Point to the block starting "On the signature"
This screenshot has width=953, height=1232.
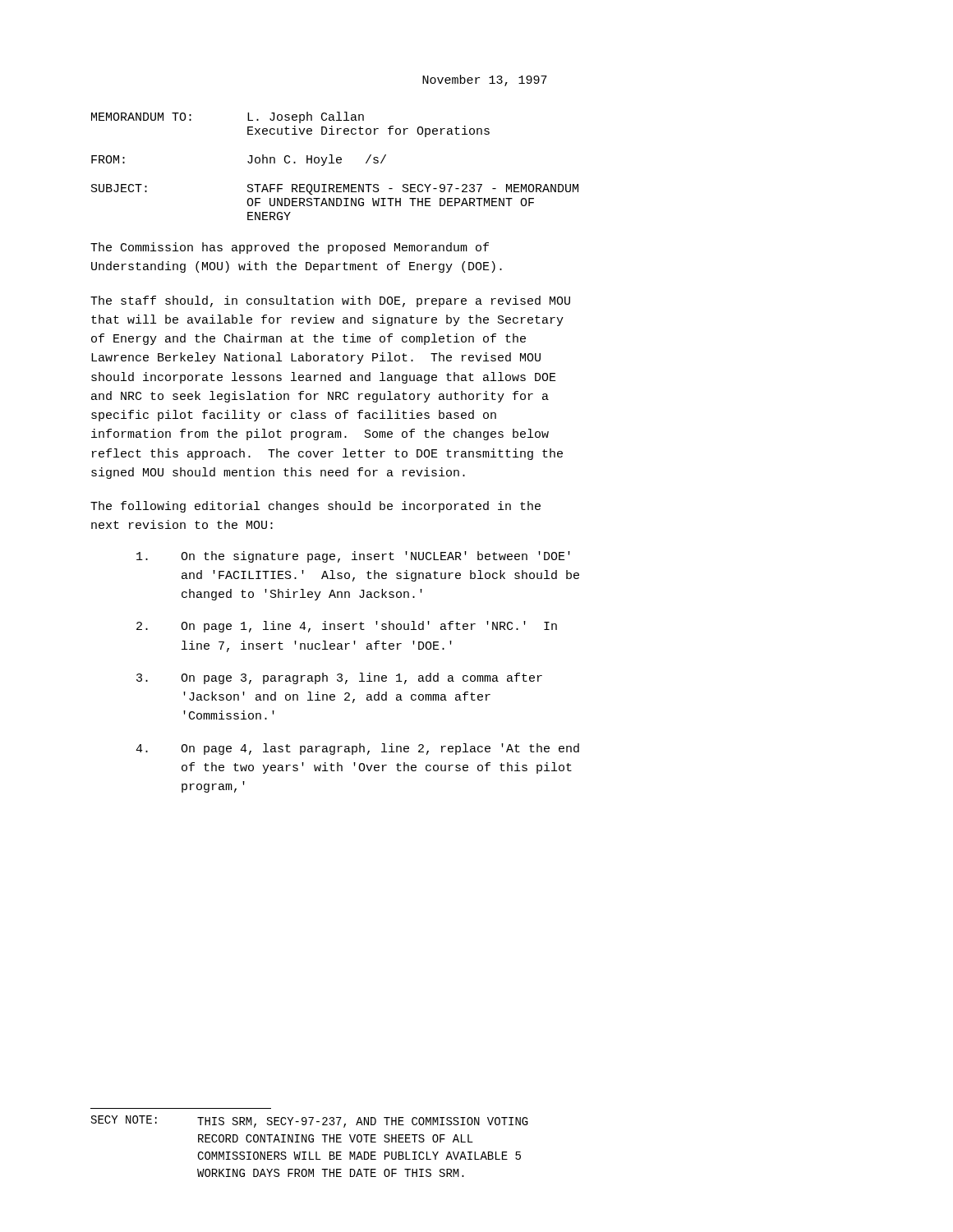tap(485, 576)
